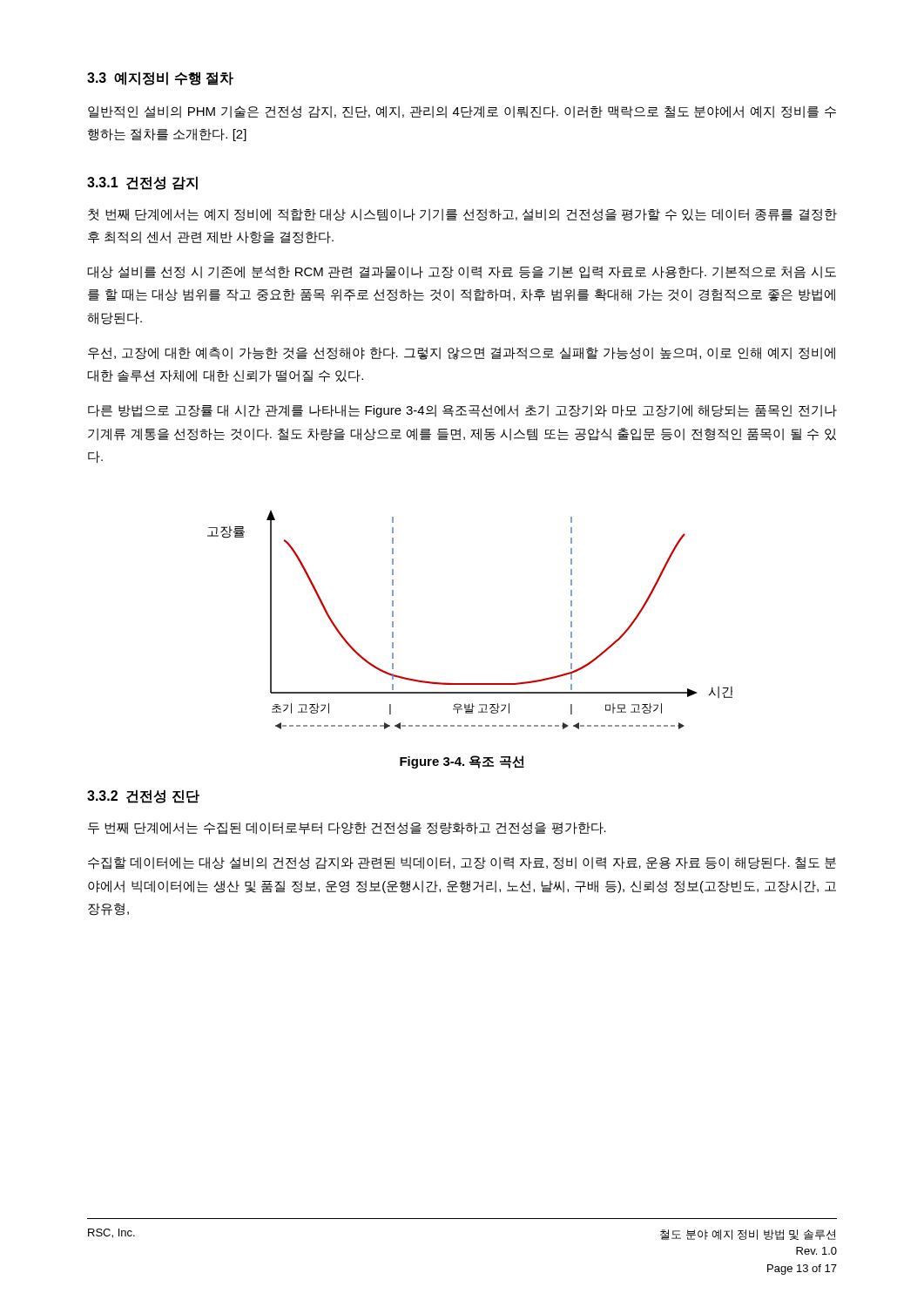Point to the block beginning "수집할 데이터에는 대상 설비의 건전성"
The height and width of the screenshot is (1307, 924).
pos(462,885)
